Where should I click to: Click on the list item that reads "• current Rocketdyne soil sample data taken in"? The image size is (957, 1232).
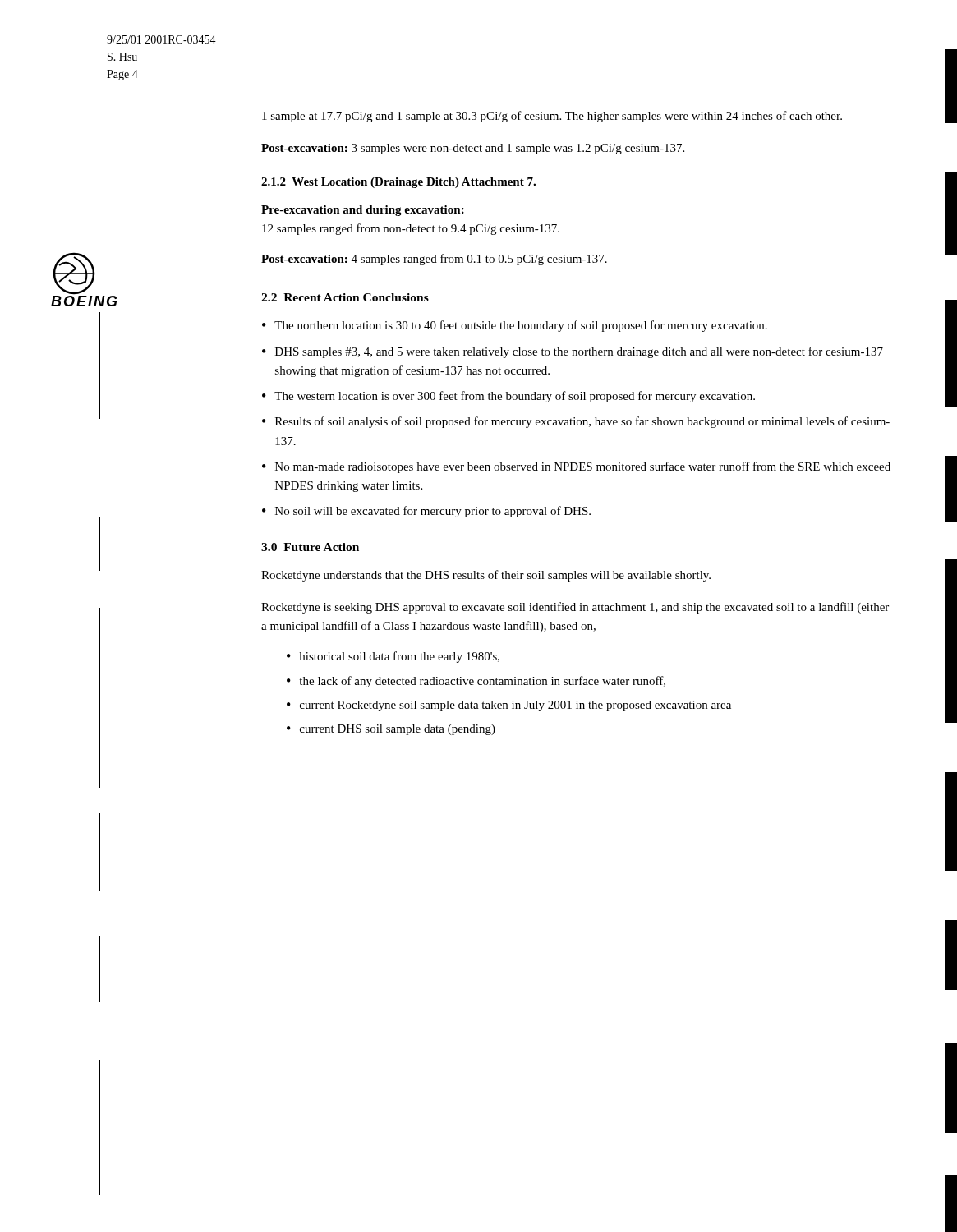509,705
